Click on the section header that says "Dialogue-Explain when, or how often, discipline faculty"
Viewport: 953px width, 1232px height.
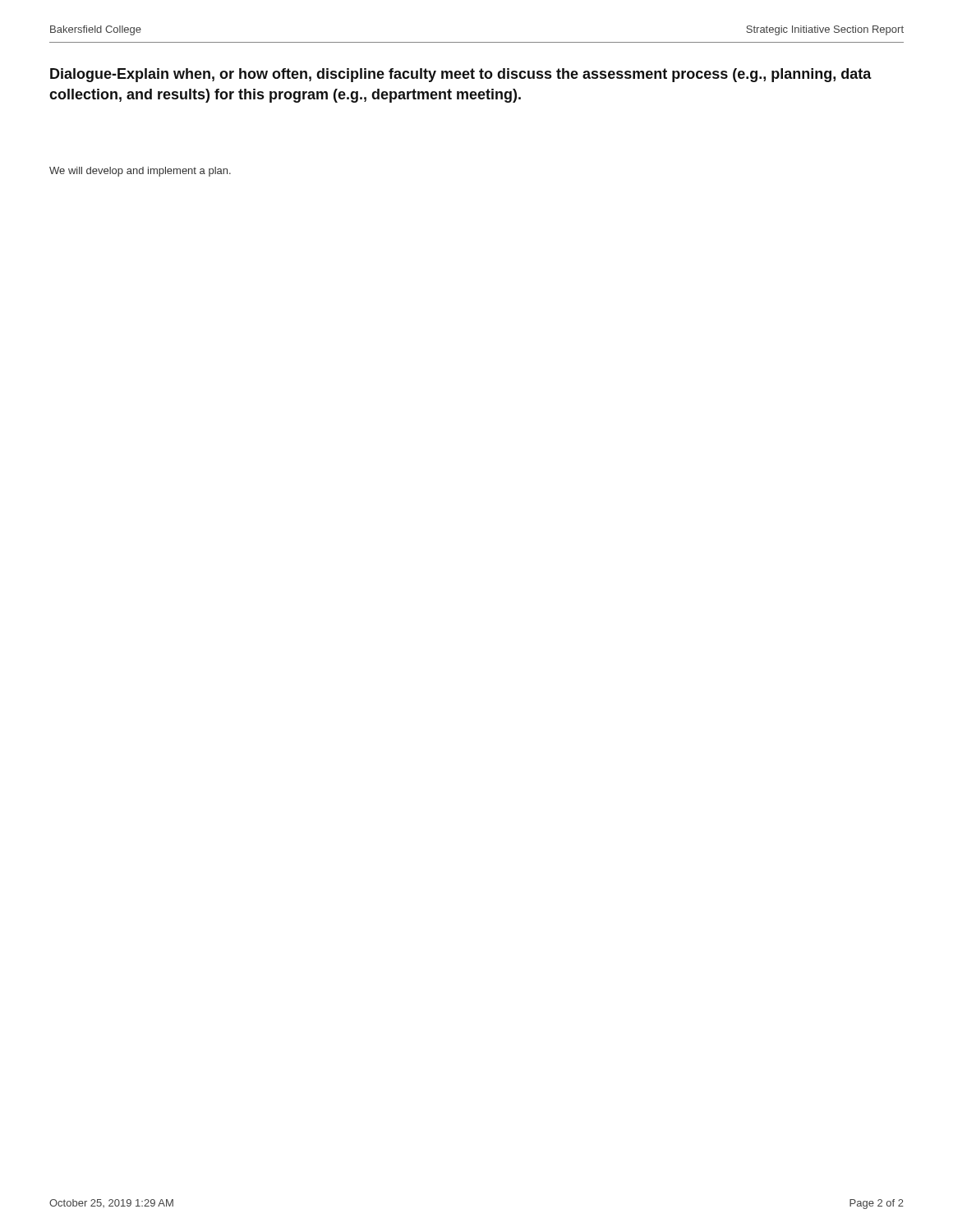(x=460, y=84)
